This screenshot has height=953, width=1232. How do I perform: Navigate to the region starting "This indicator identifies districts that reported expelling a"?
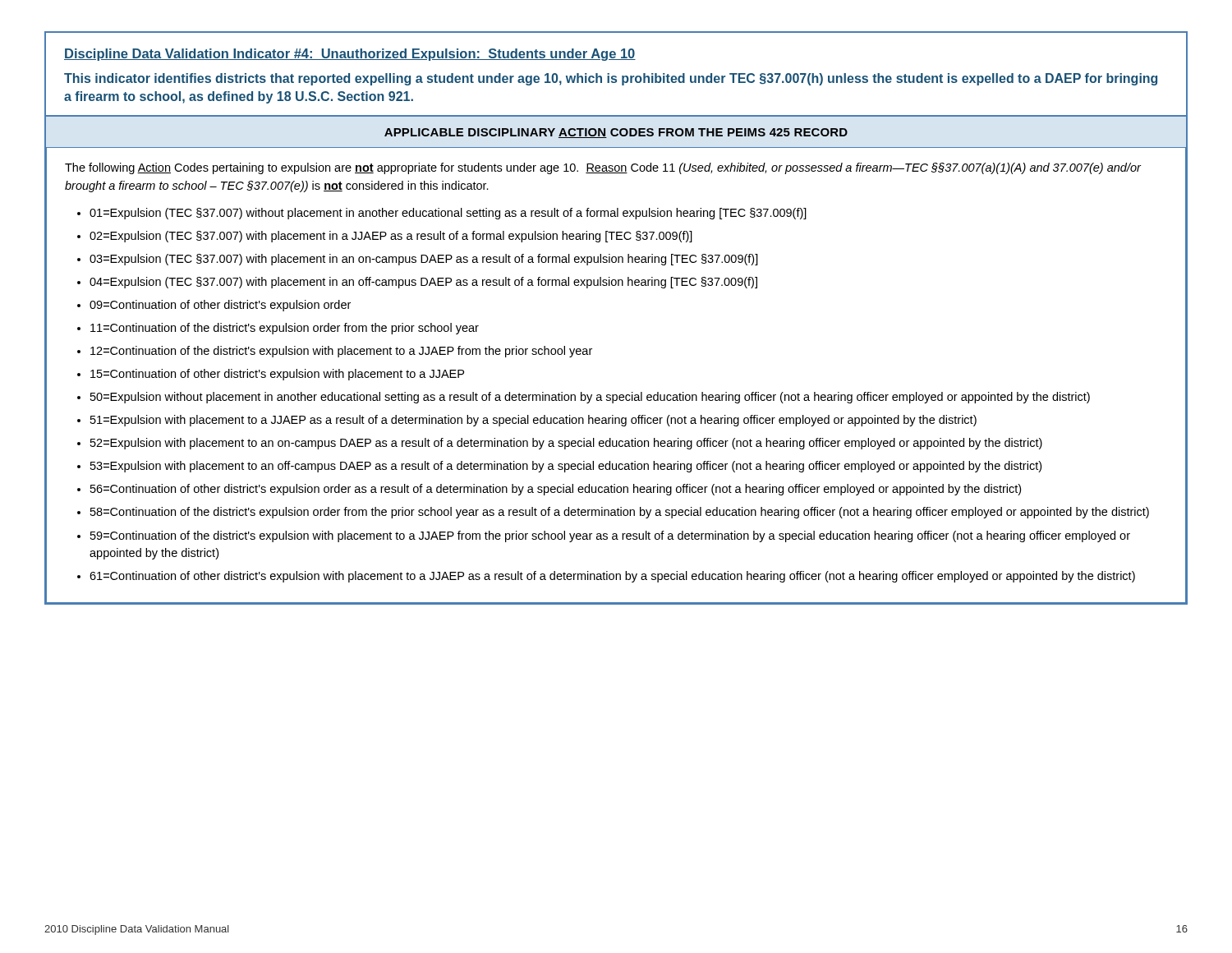tap(611, 88)
